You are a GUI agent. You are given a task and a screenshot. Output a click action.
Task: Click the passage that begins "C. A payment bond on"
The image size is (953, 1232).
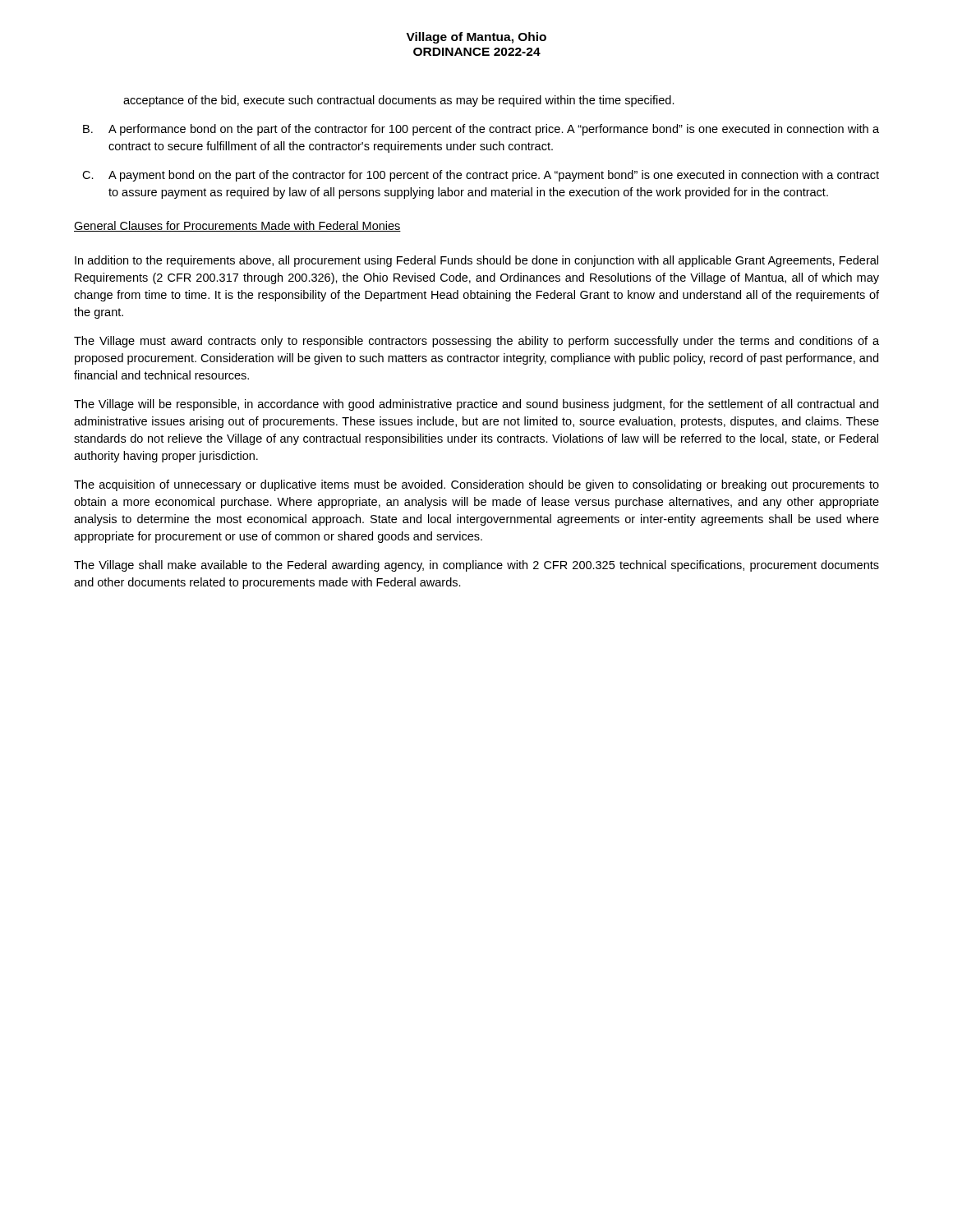[476, 184]
